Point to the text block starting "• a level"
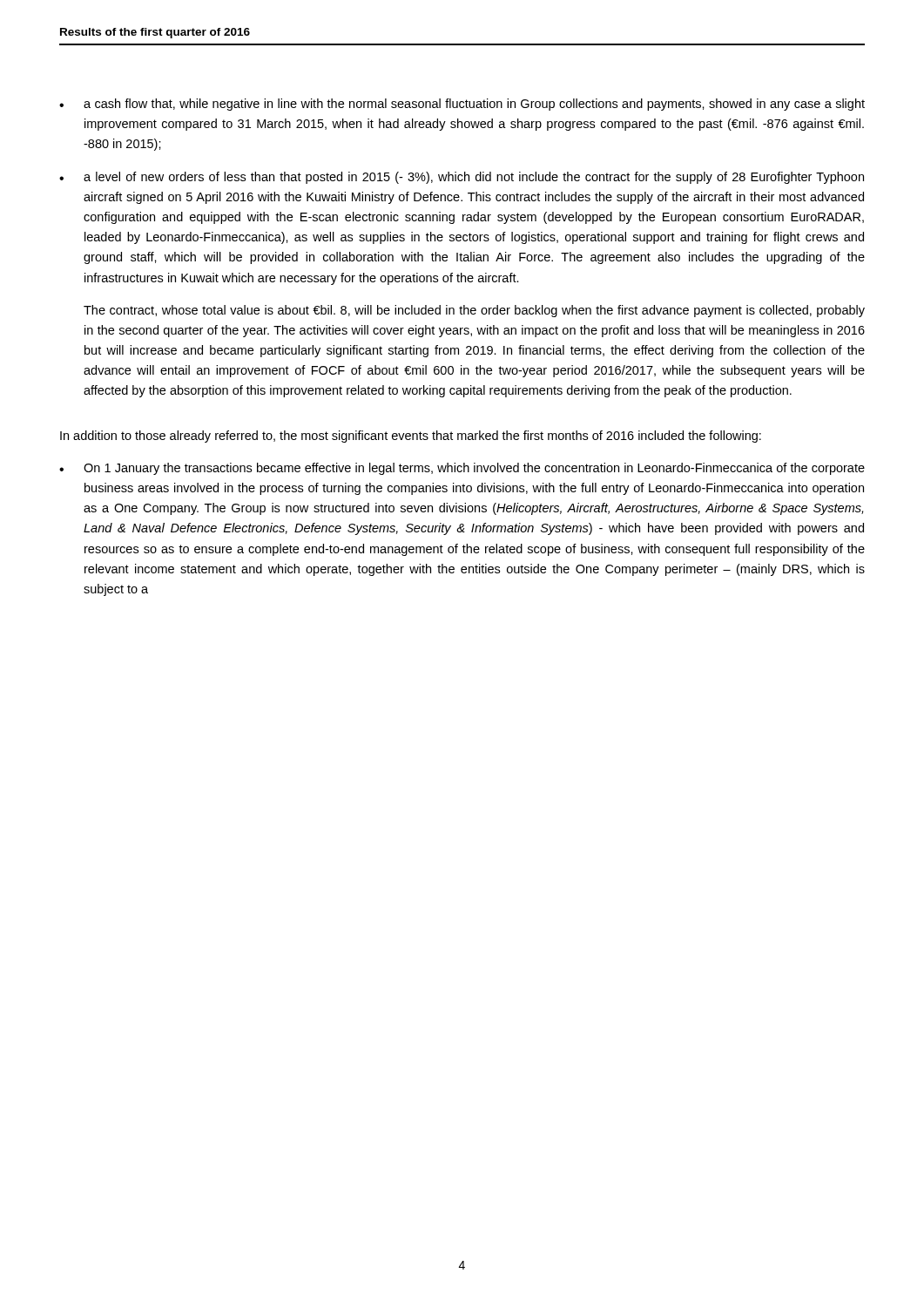 point(462,228)
